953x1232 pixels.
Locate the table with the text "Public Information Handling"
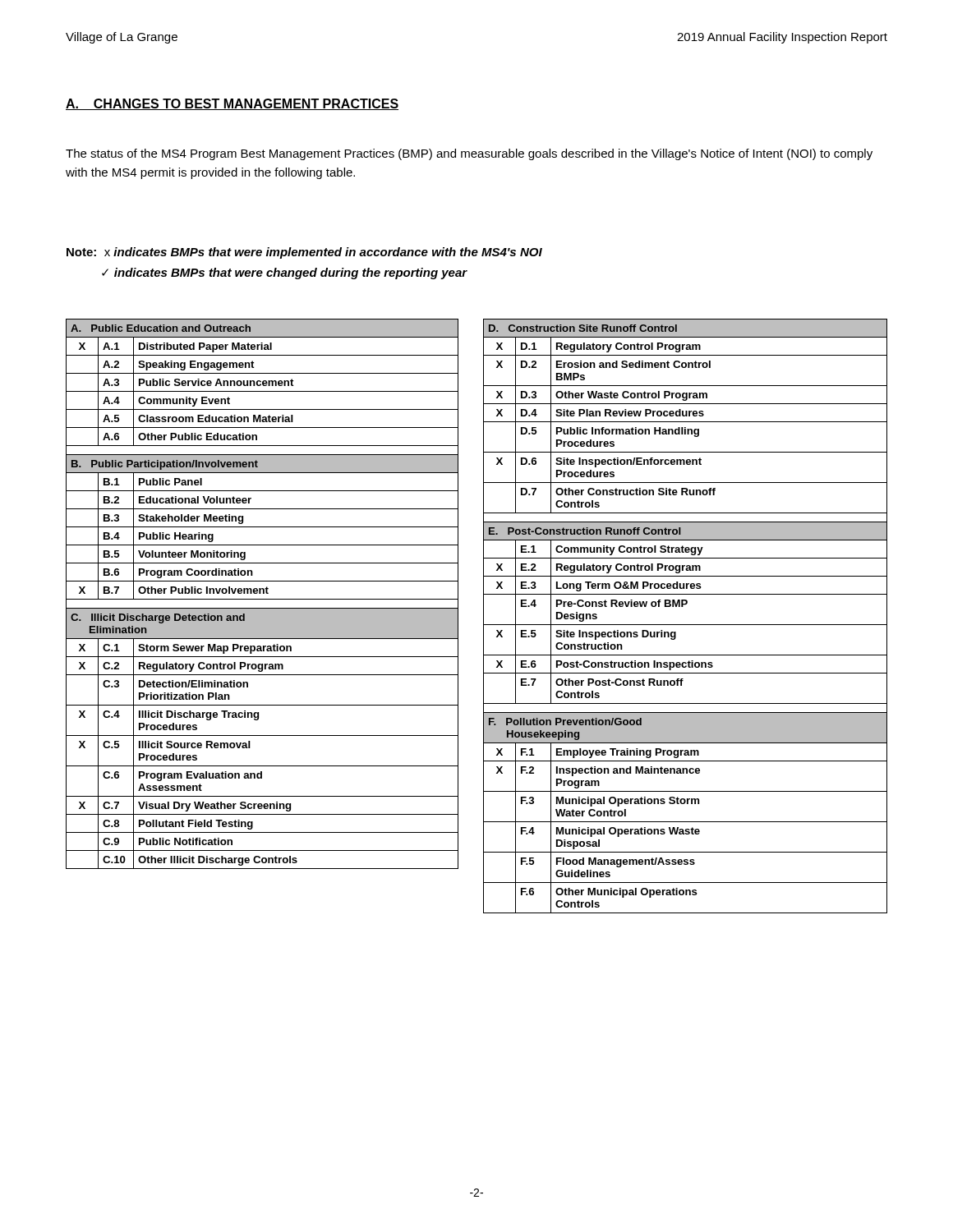coord(685,616)
